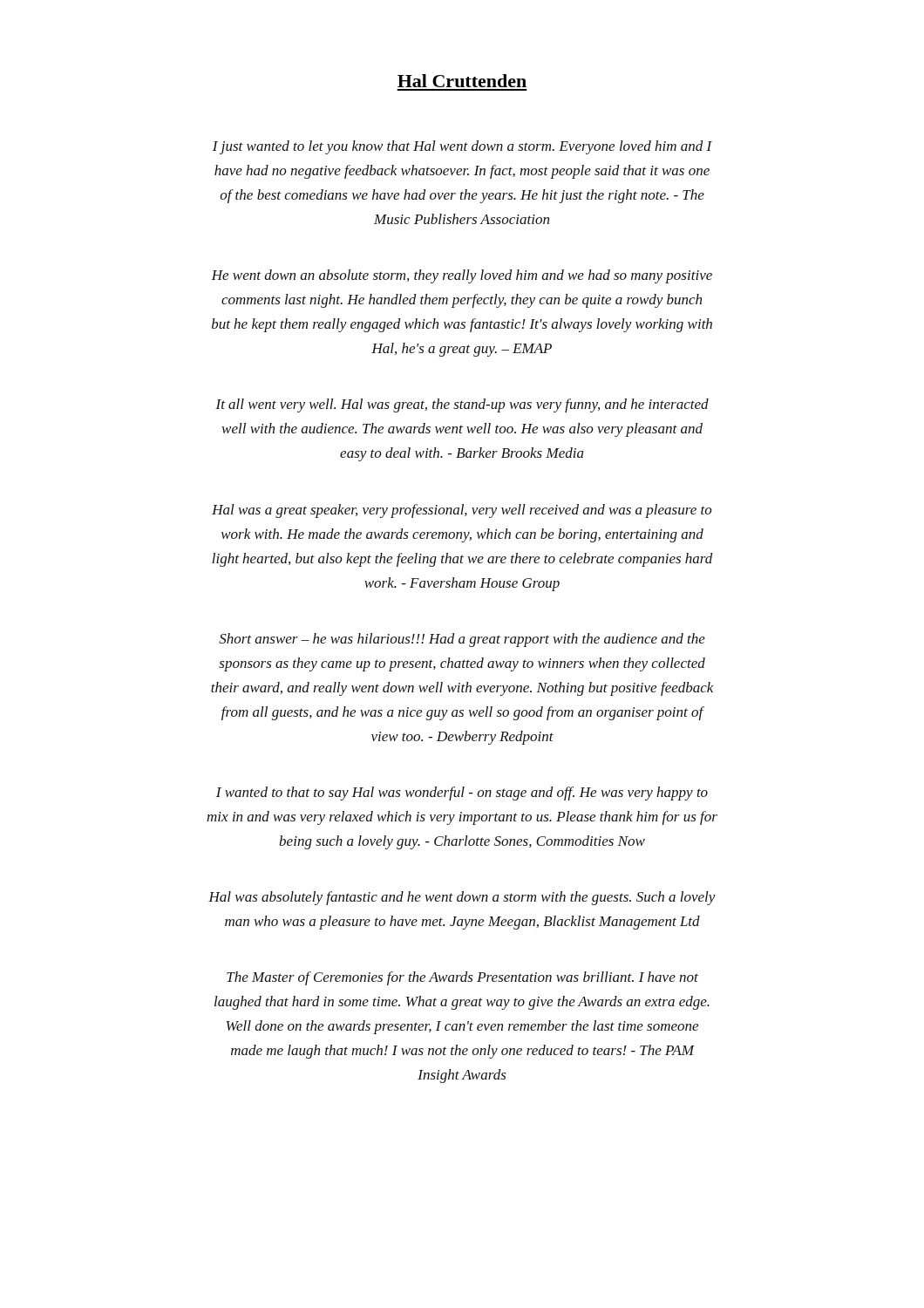Locate the text block that reads "He went down an absolute storm,"
Screen dimensions: 1308x924
tap(462, 312)
